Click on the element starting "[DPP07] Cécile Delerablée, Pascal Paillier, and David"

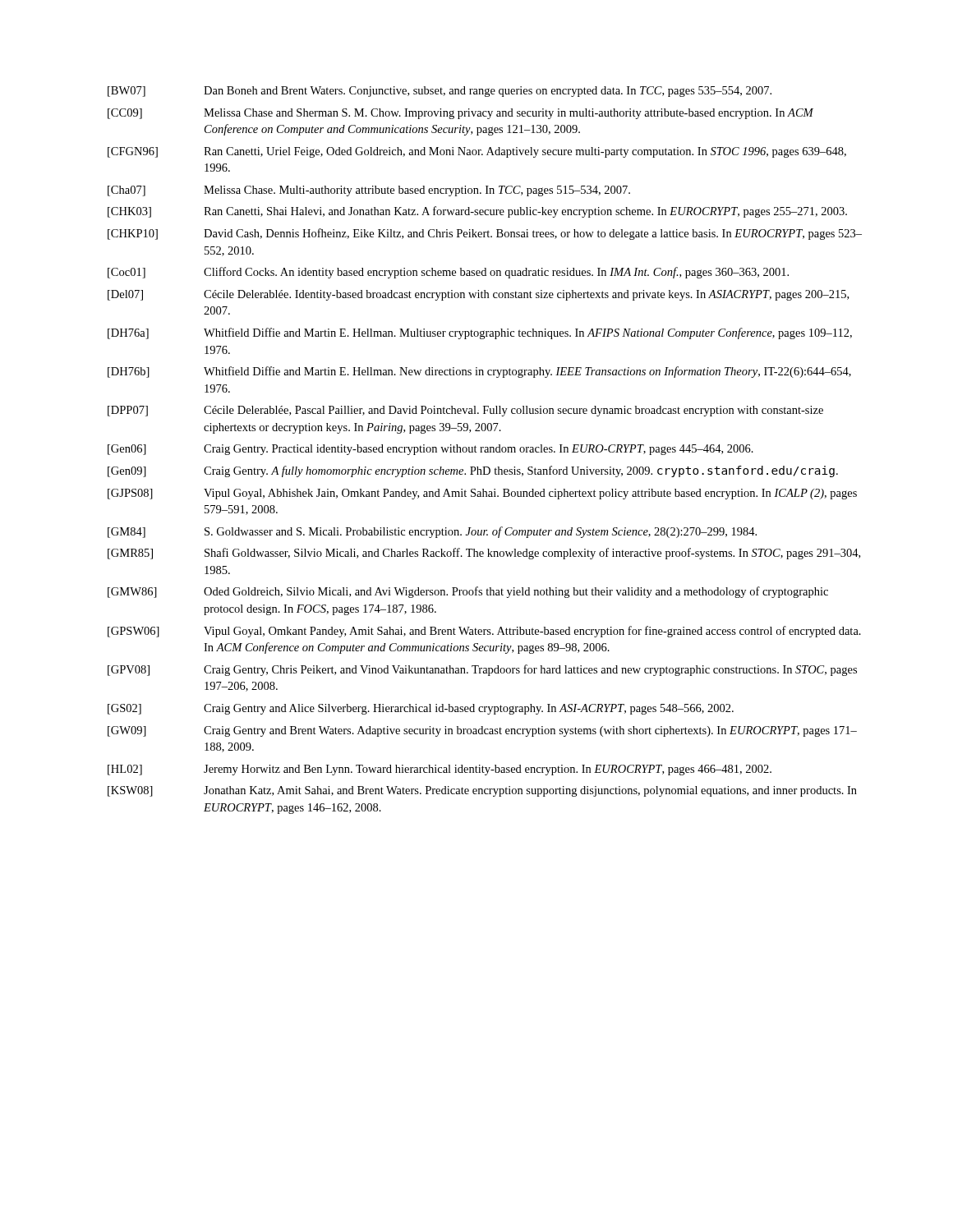(x=485, y=419)
